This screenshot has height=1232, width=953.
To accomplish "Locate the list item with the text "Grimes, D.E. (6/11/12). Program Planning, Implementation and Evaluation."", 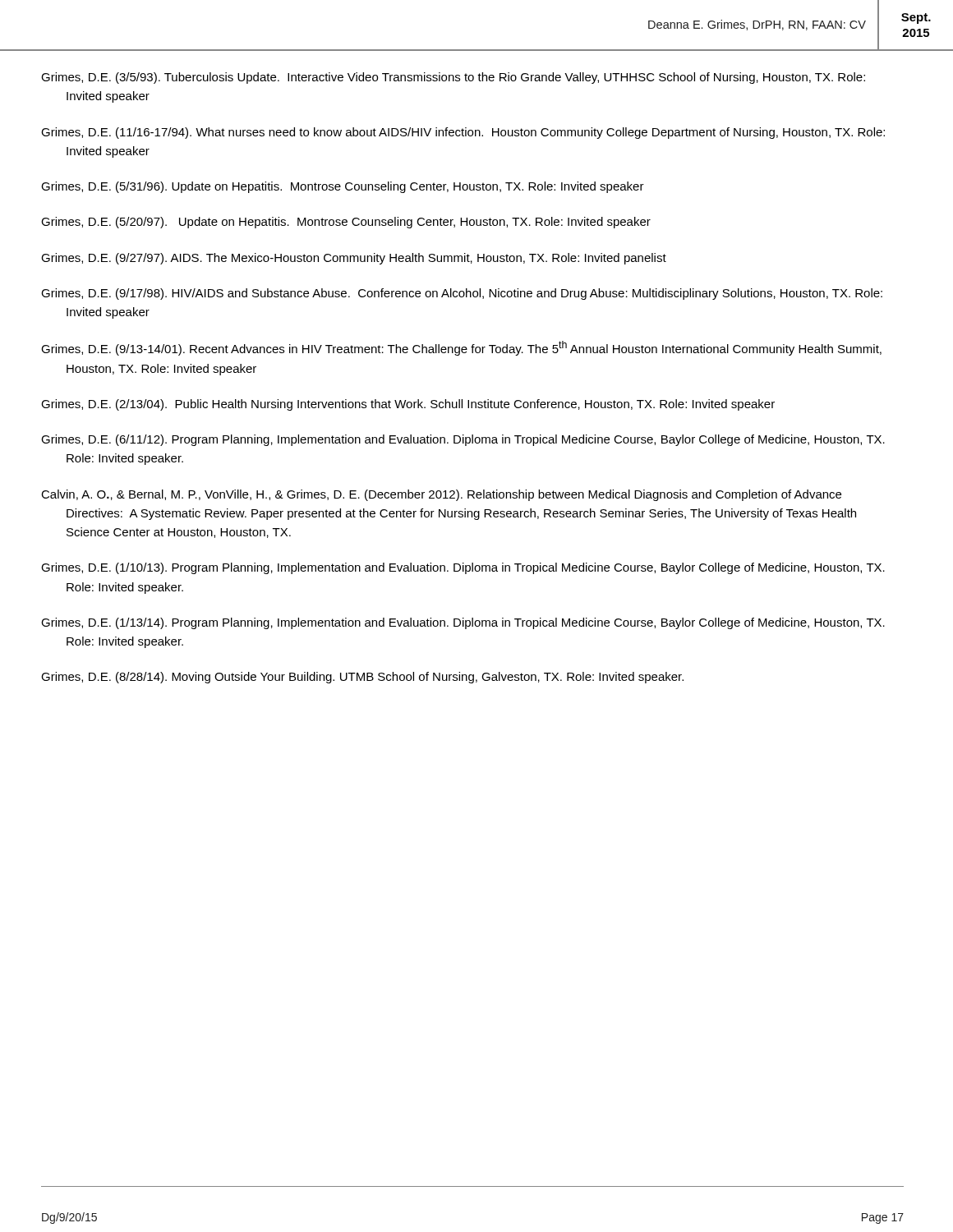I will 463,449.
